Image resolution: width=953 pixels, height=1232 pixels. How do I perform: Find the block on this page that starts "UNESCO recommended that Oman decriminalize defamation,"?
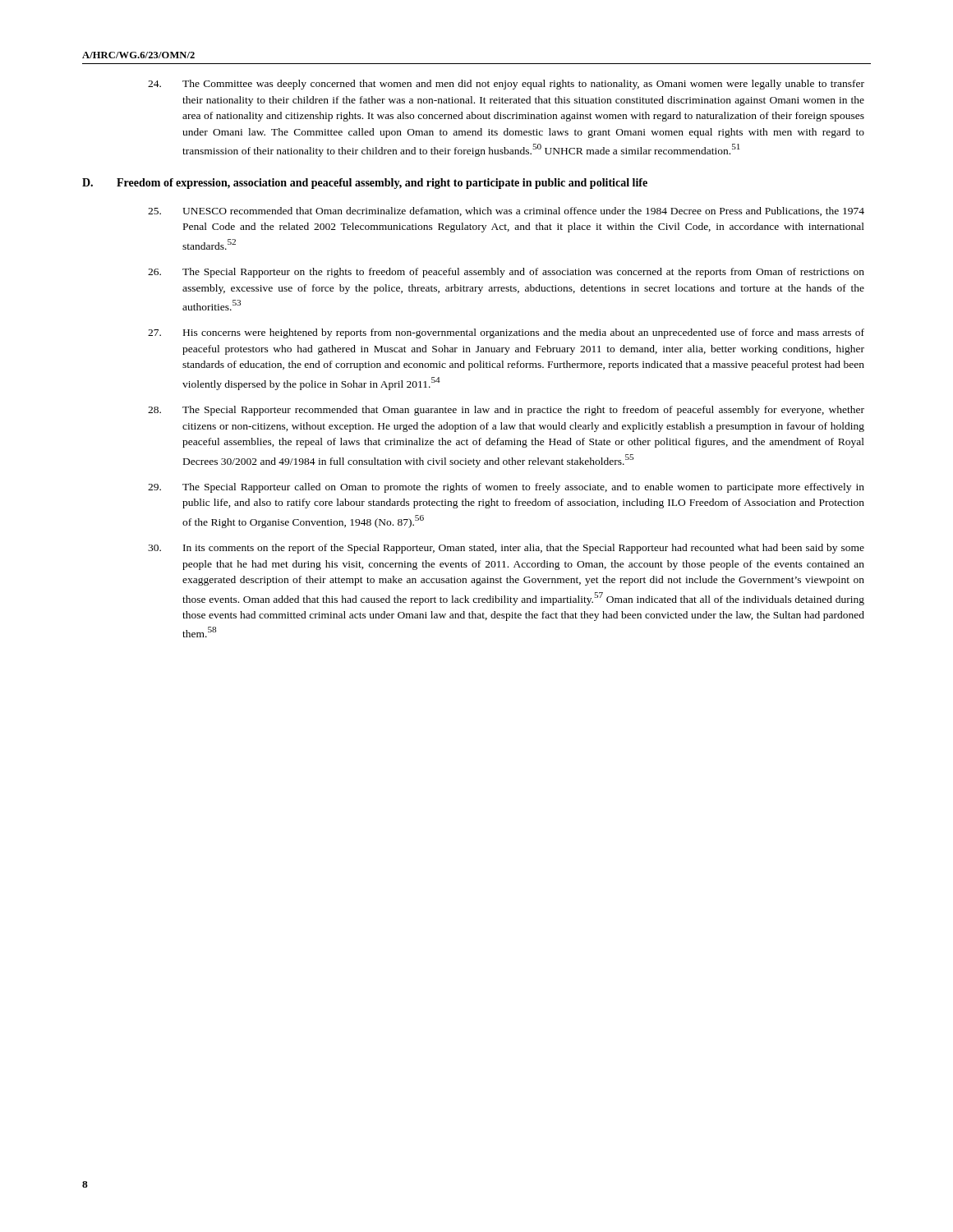pyautogui.click(x=509, y=228)
